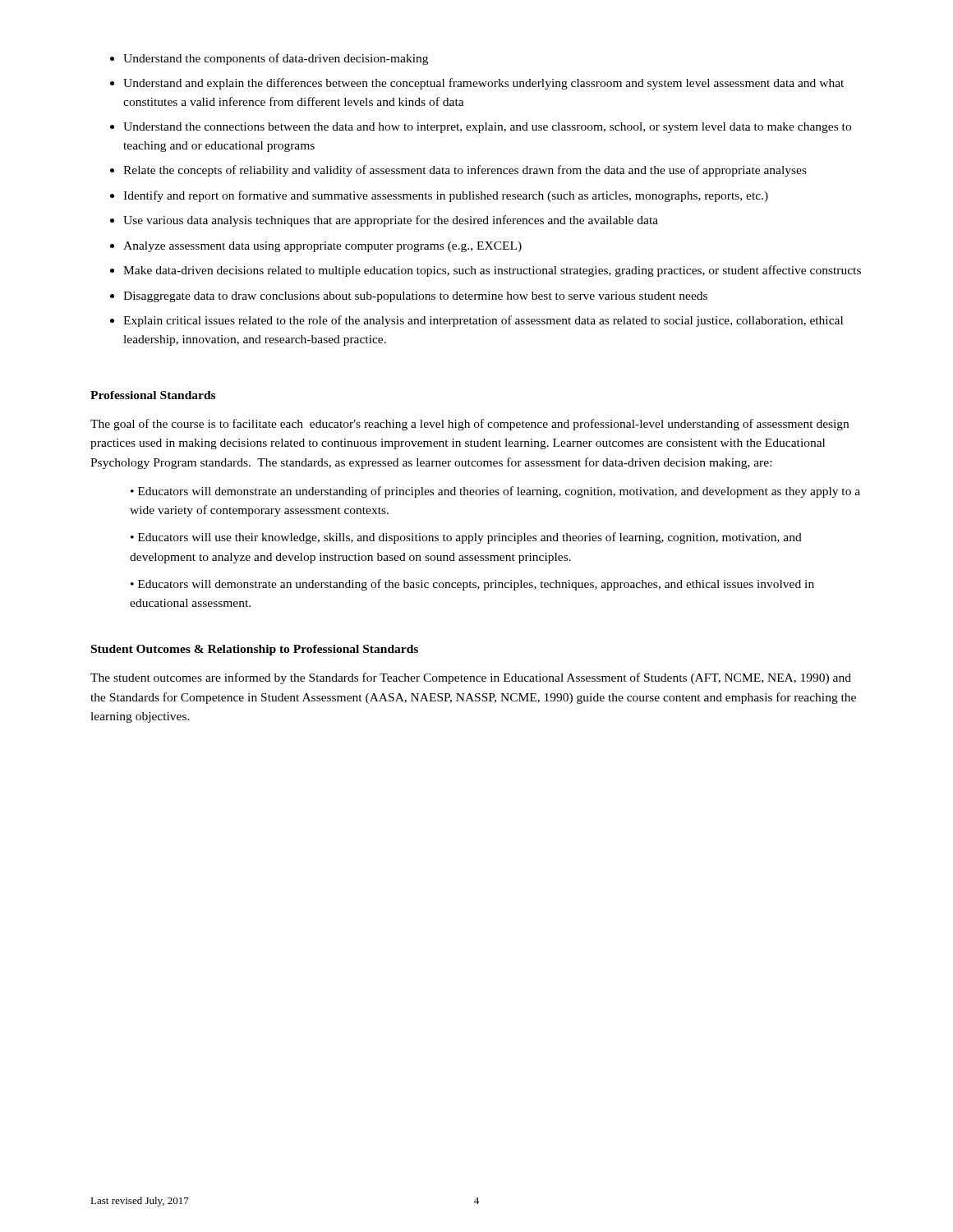The height and width of the screenshot is (1232, 953).
Task: Navigate to the block starting "• Educators will use their"
Action: pyautogui.click(x=466, y=547)
